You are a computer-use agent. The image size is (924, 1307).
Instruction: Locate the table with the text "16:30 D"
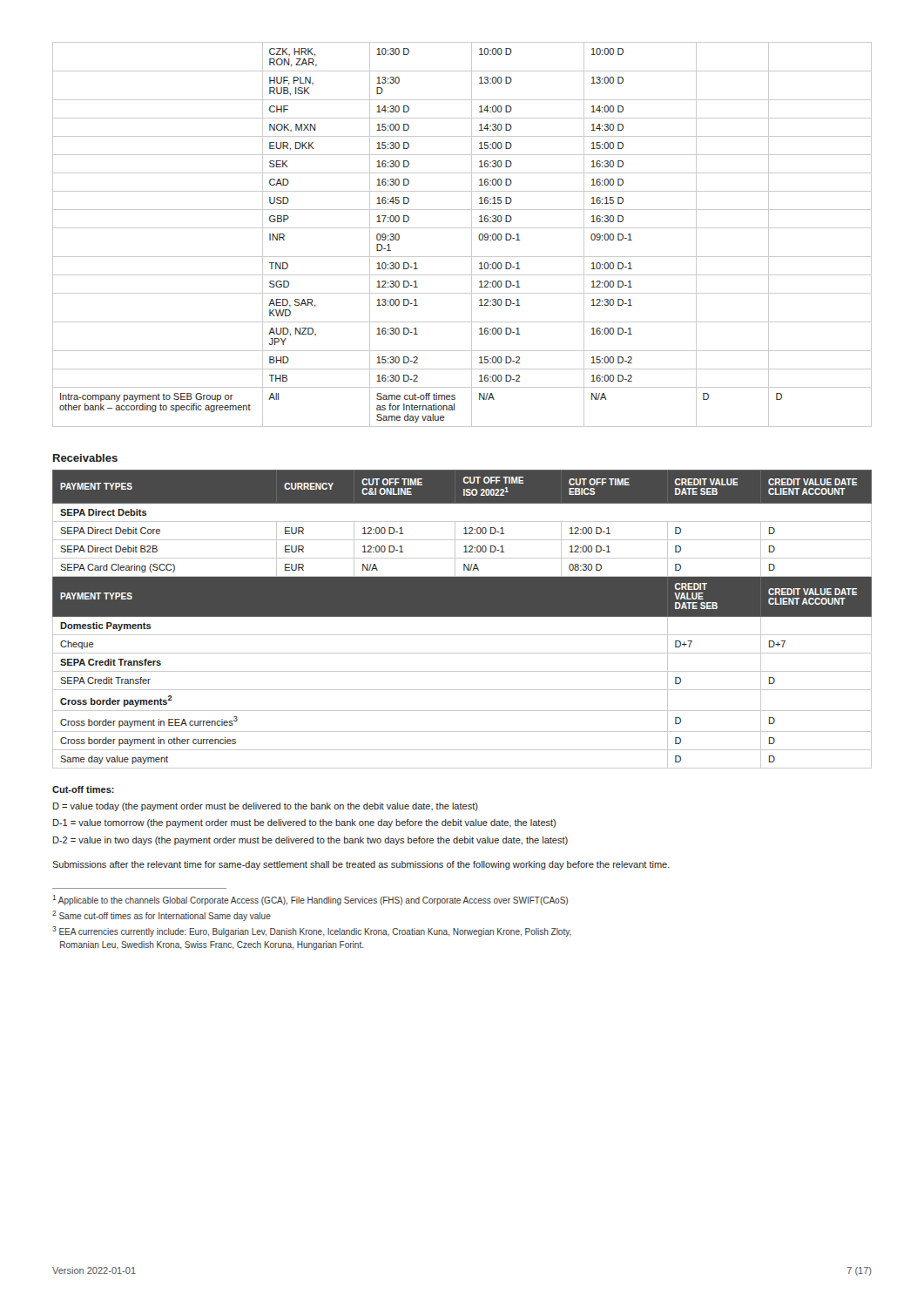tap(462, 234)
